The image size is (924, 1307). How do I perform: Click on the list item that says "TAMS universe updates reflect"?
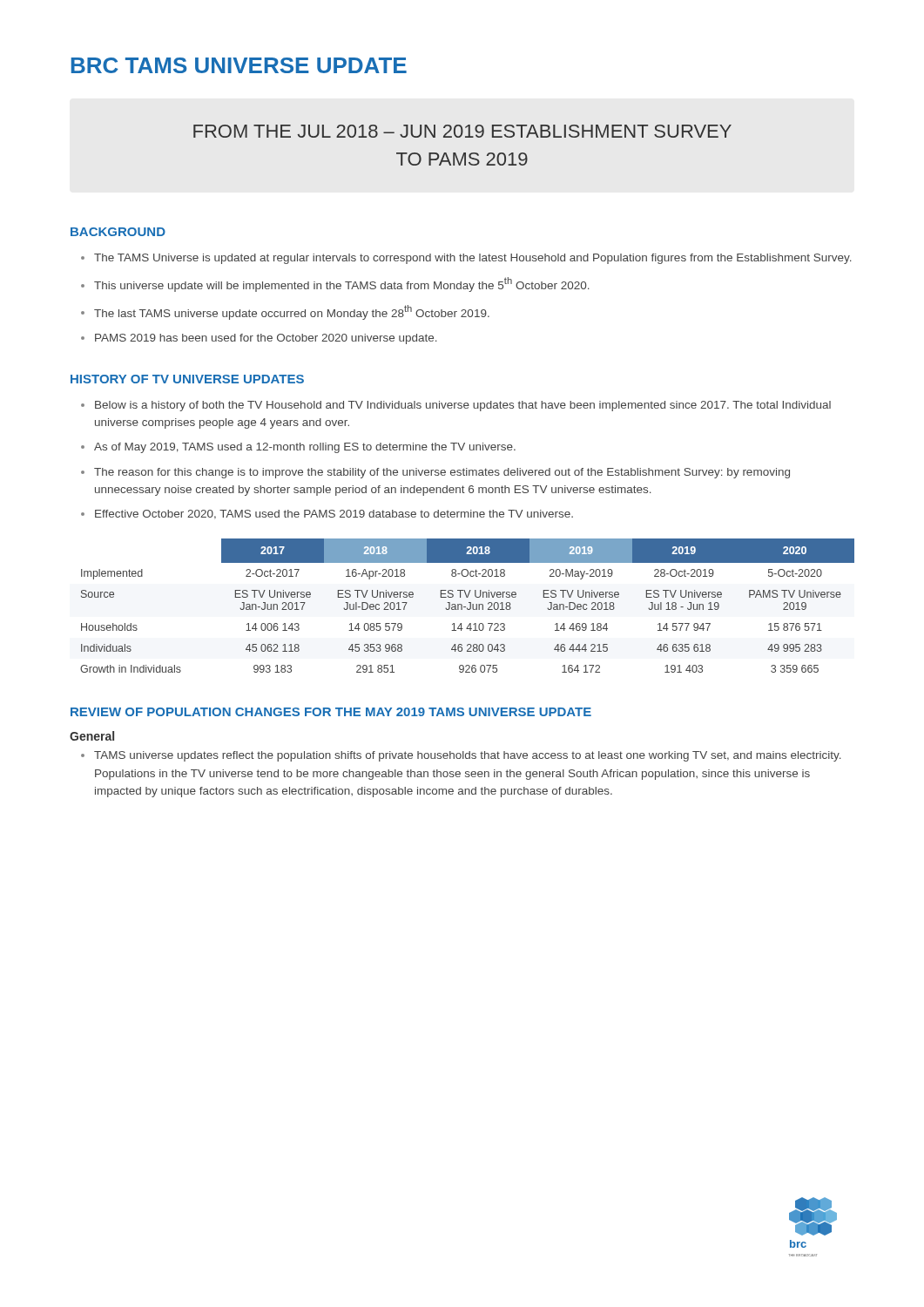click(x=468, y=773)
